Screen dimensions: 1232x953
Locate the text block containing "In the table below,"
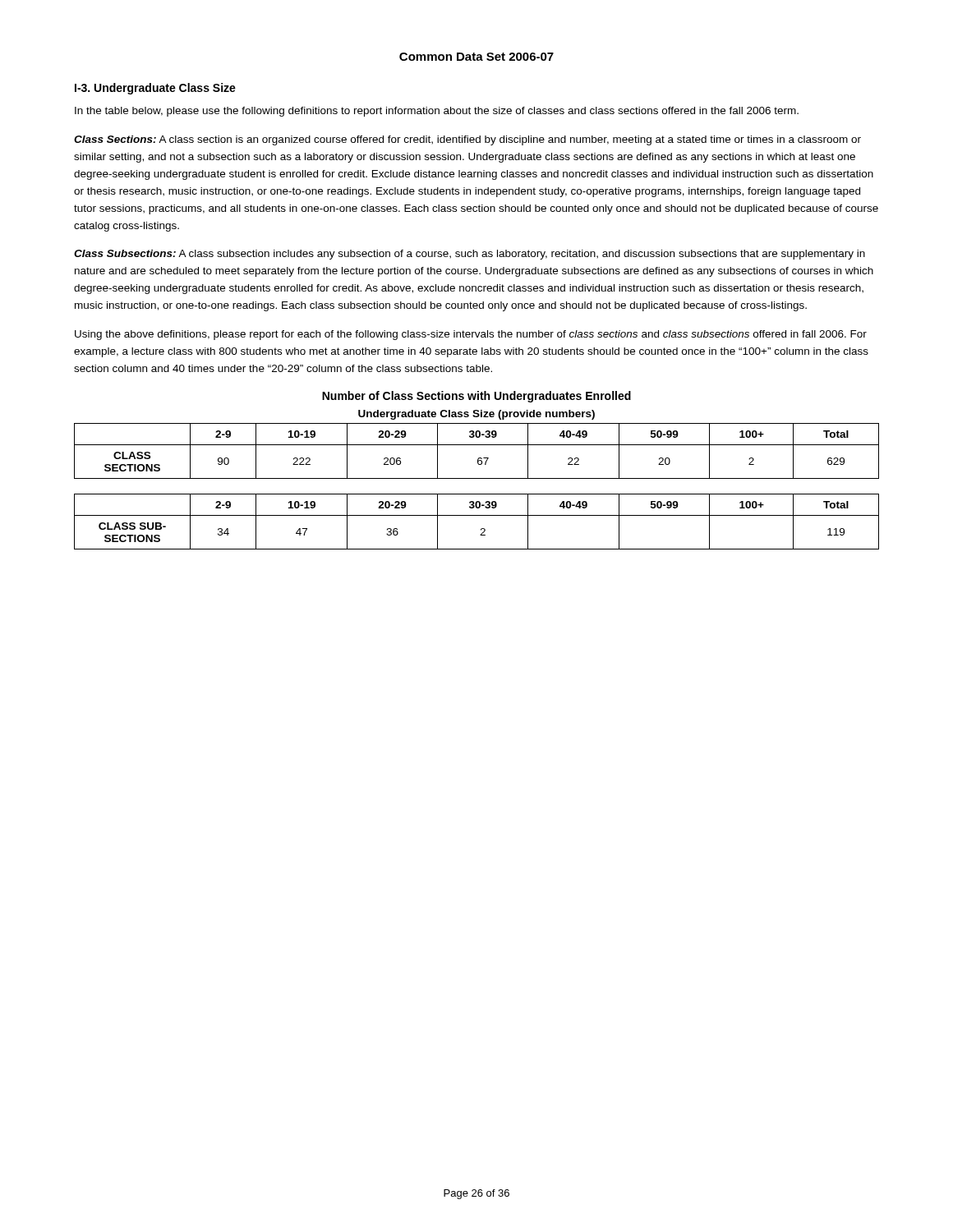click(437, 111)
